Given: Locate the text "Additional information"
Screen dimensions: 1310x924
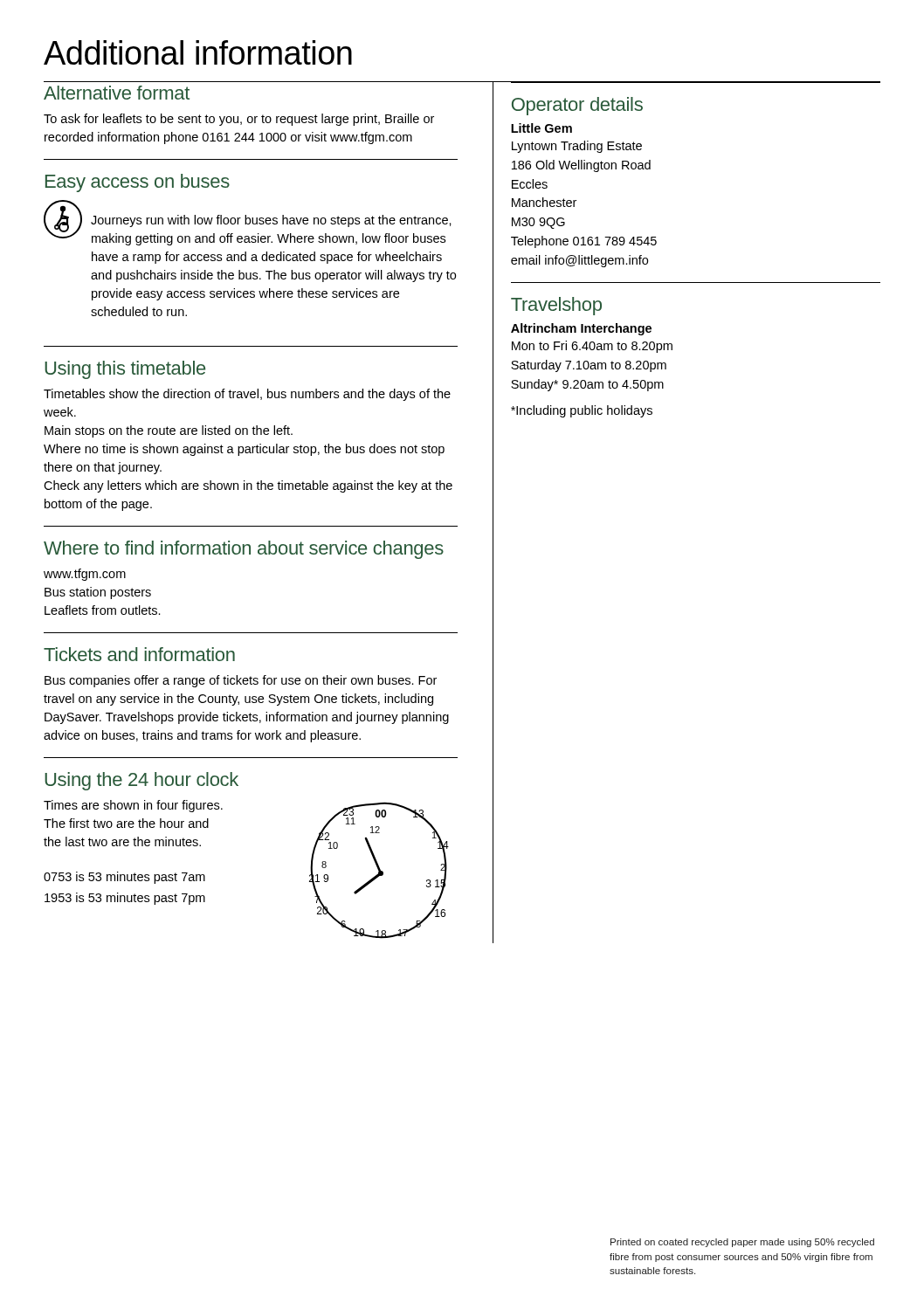Looking at the screenshot, I should pyautogui.click(x=198, y=52).
